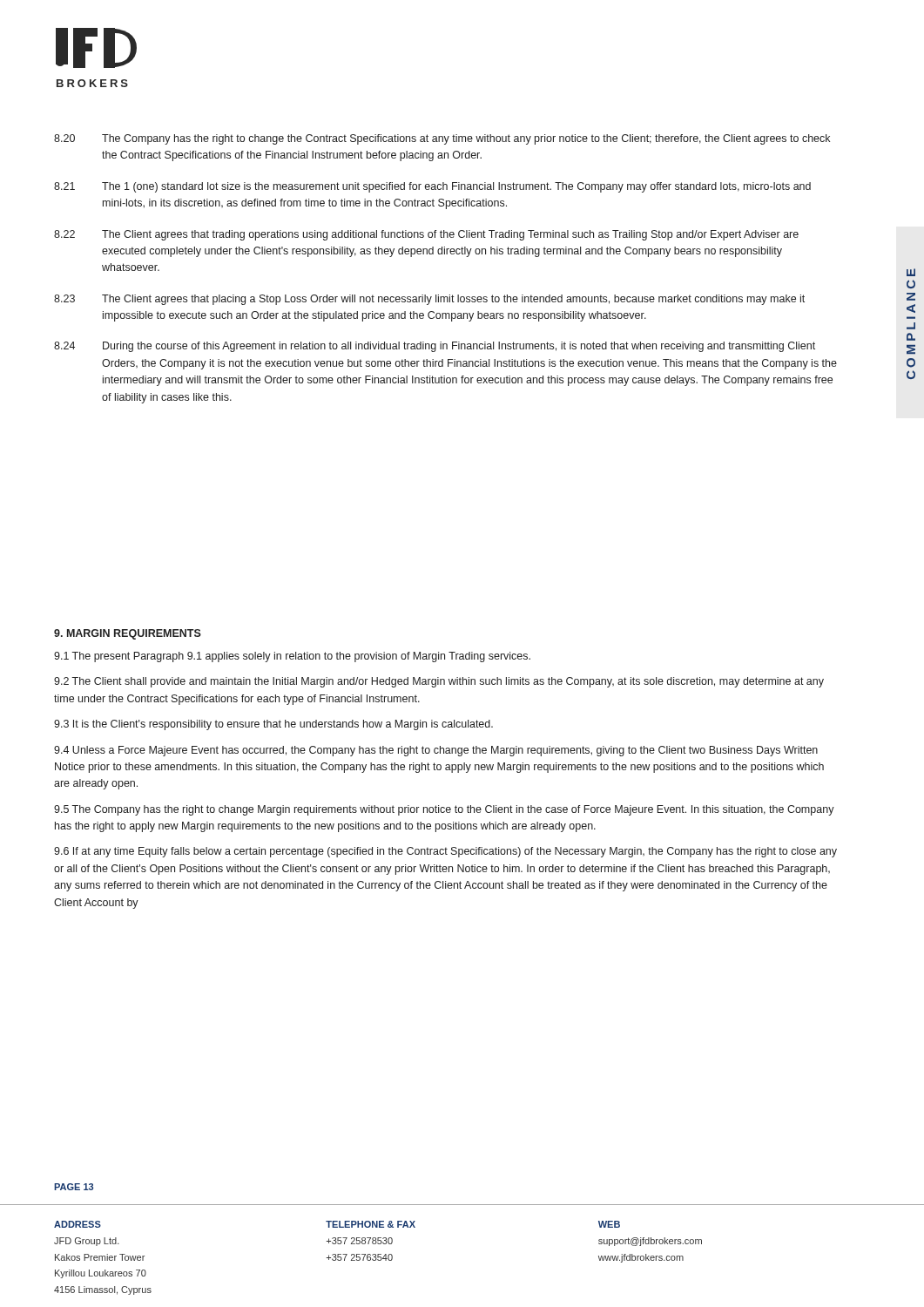Select the section header containing "9. MARGIN REQUIREMENTS"

[127, 633]
